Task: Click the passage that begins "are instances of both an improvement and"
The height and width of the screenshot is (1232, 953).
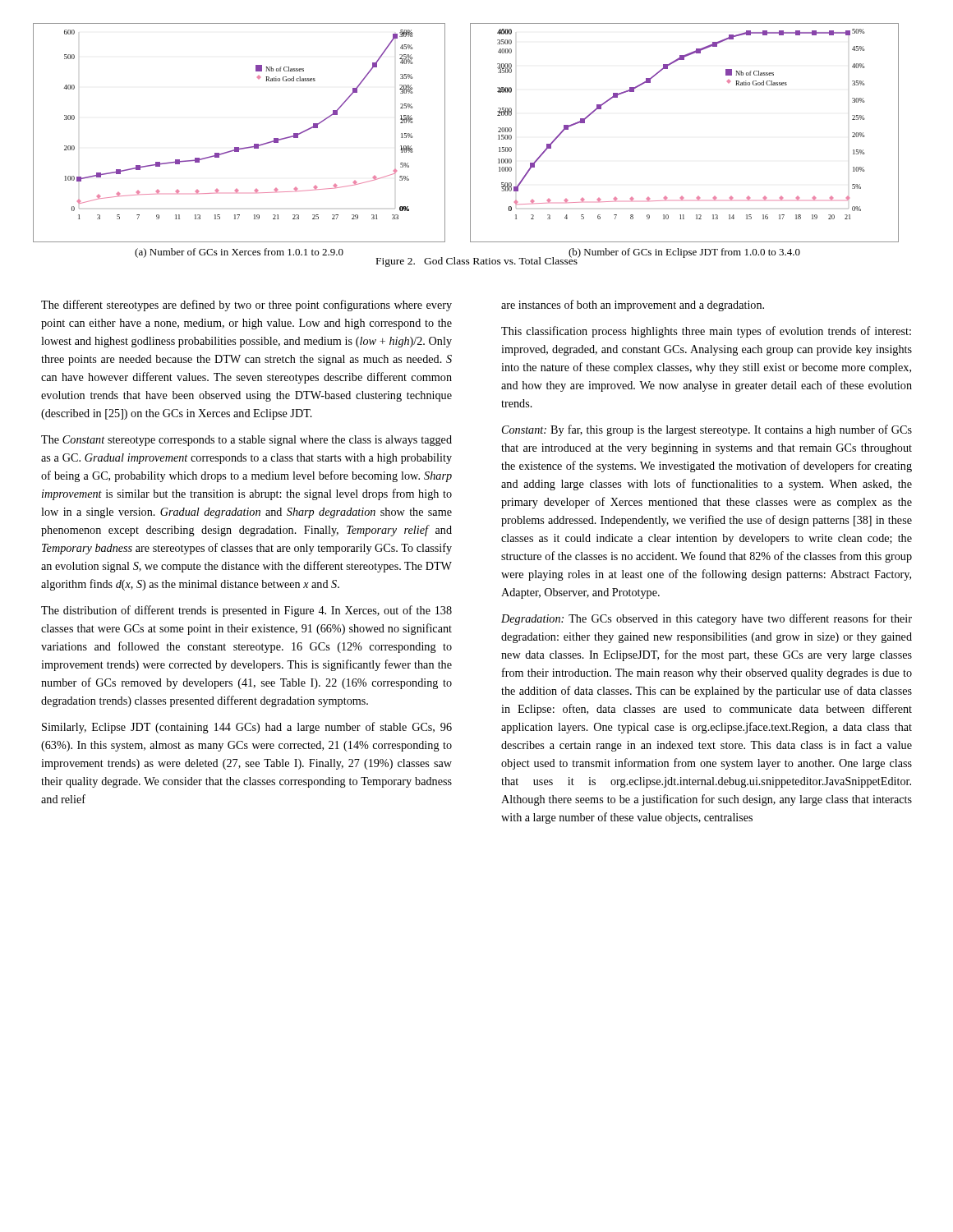Action: pyautogui.click(x=633, y=305)
